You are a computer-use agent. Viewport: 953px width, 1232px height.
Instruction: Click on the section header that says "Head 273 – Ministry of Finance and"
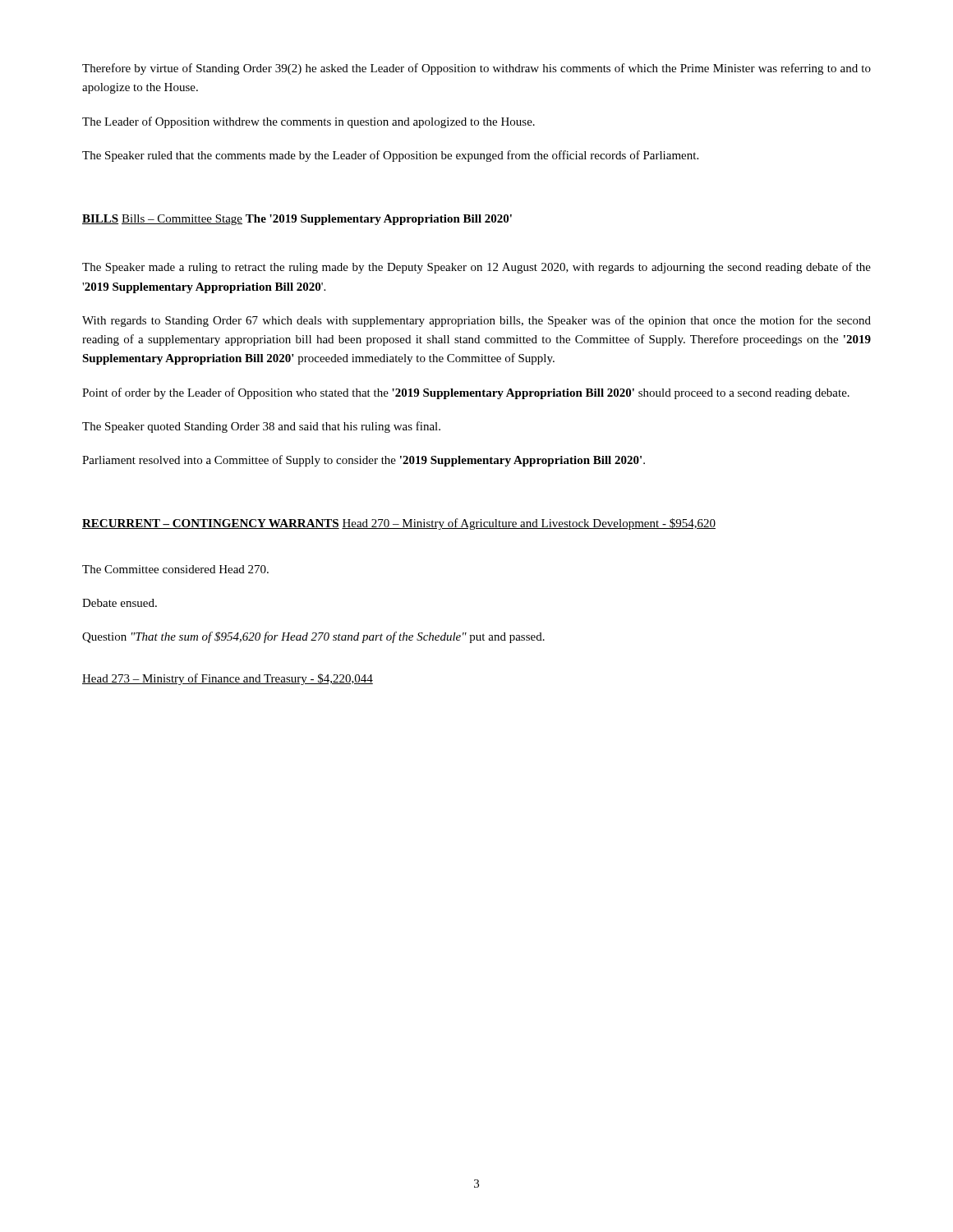point(227,679)
